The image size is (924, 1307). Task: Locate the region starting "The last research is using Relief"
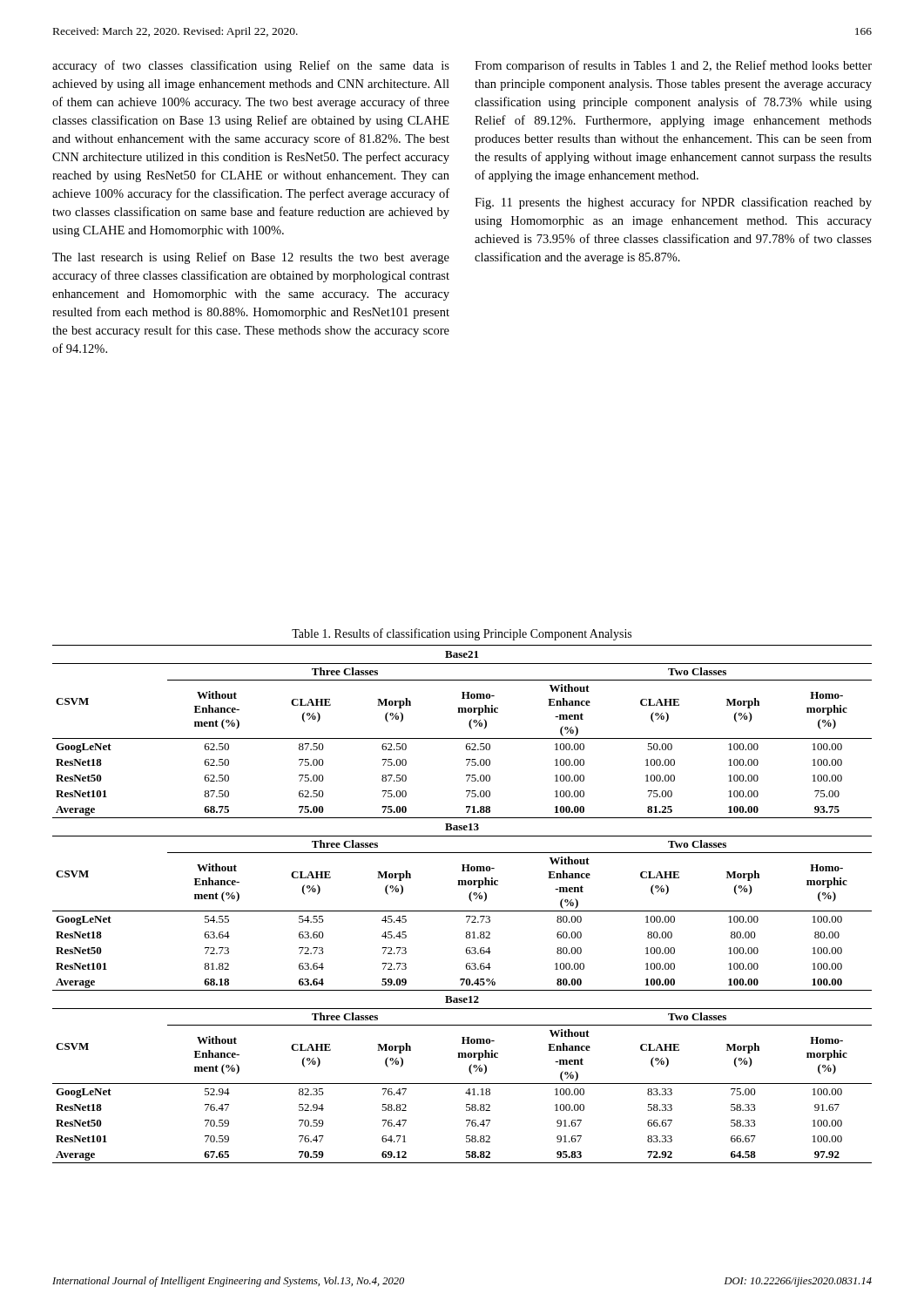click(x=251, y=303)
